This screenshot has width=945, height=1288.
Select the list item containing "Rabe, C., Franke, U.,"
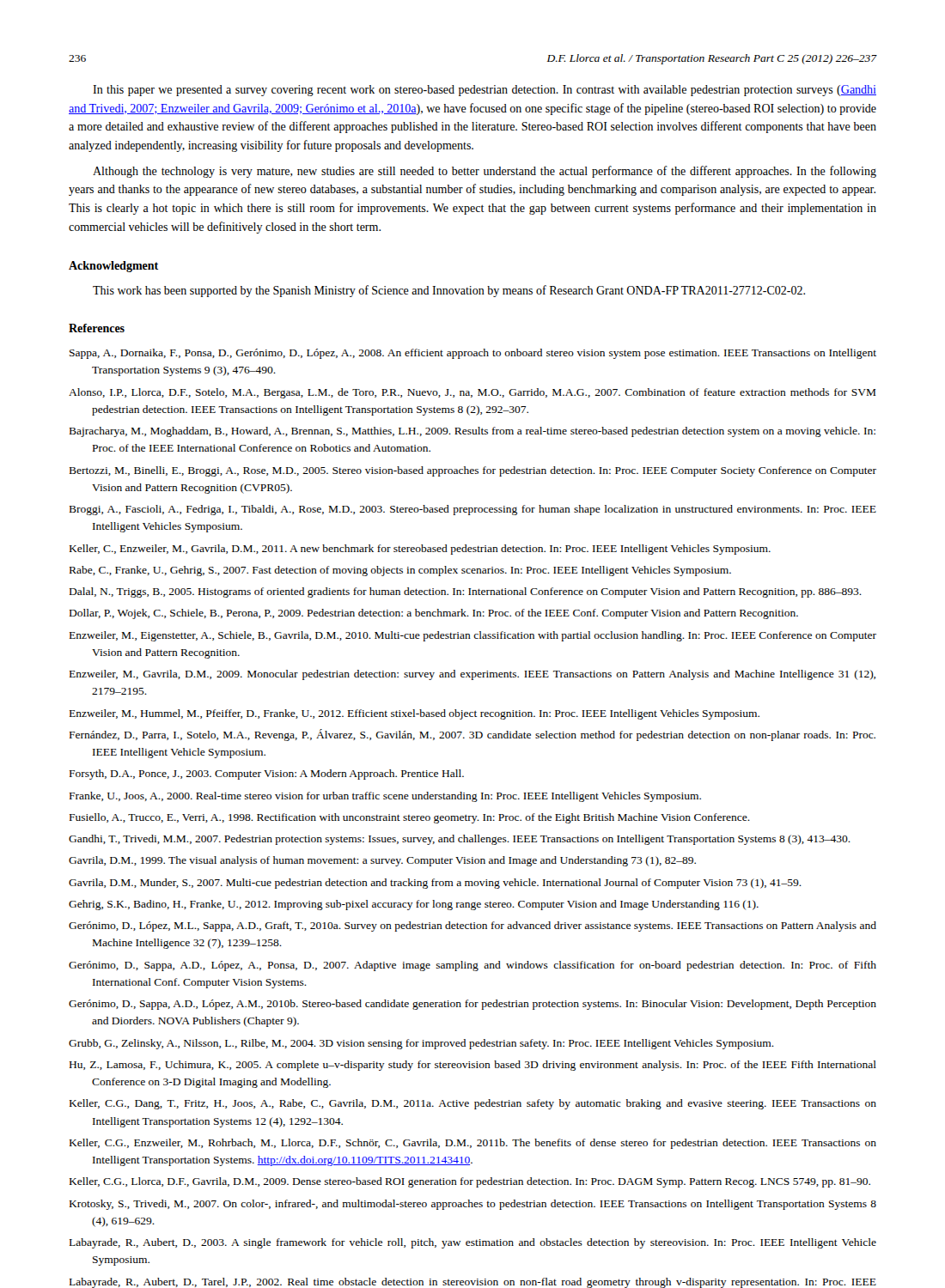pos(400,570)
